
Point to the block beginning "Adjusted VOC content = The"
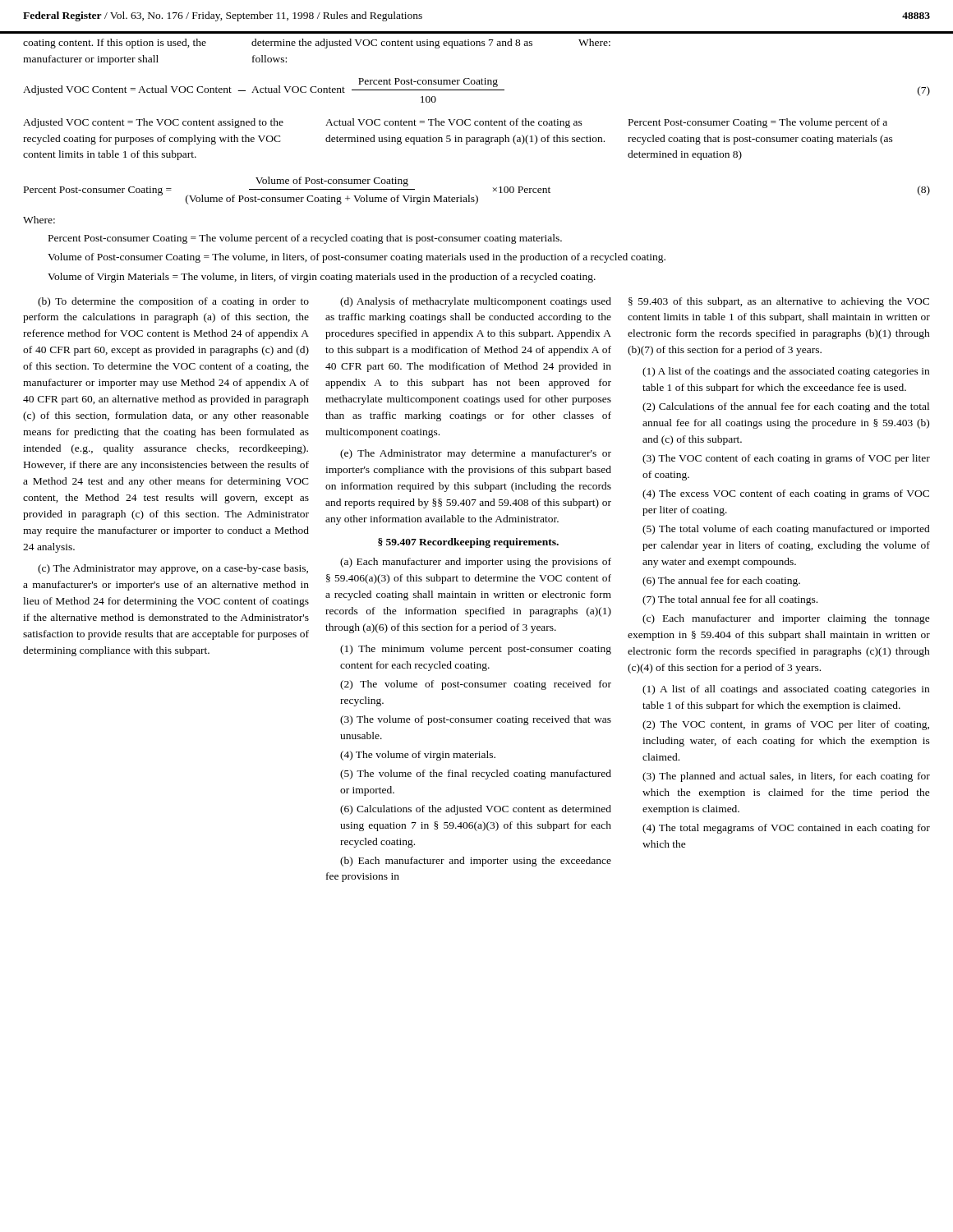(x=153, y=138)
